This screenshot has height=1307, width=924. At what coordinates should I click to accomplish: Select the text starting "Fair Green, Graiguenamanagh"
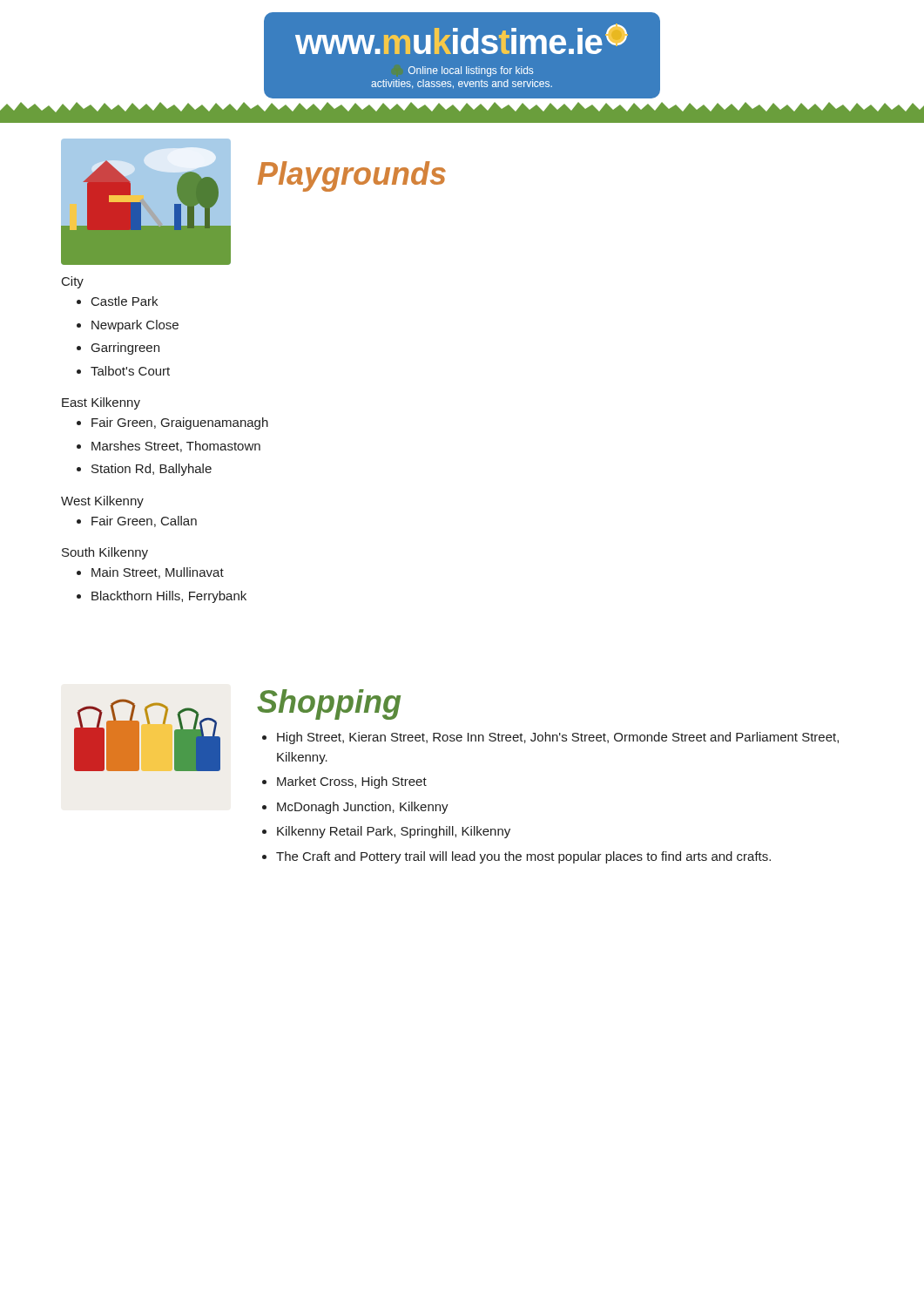[180, 422]
